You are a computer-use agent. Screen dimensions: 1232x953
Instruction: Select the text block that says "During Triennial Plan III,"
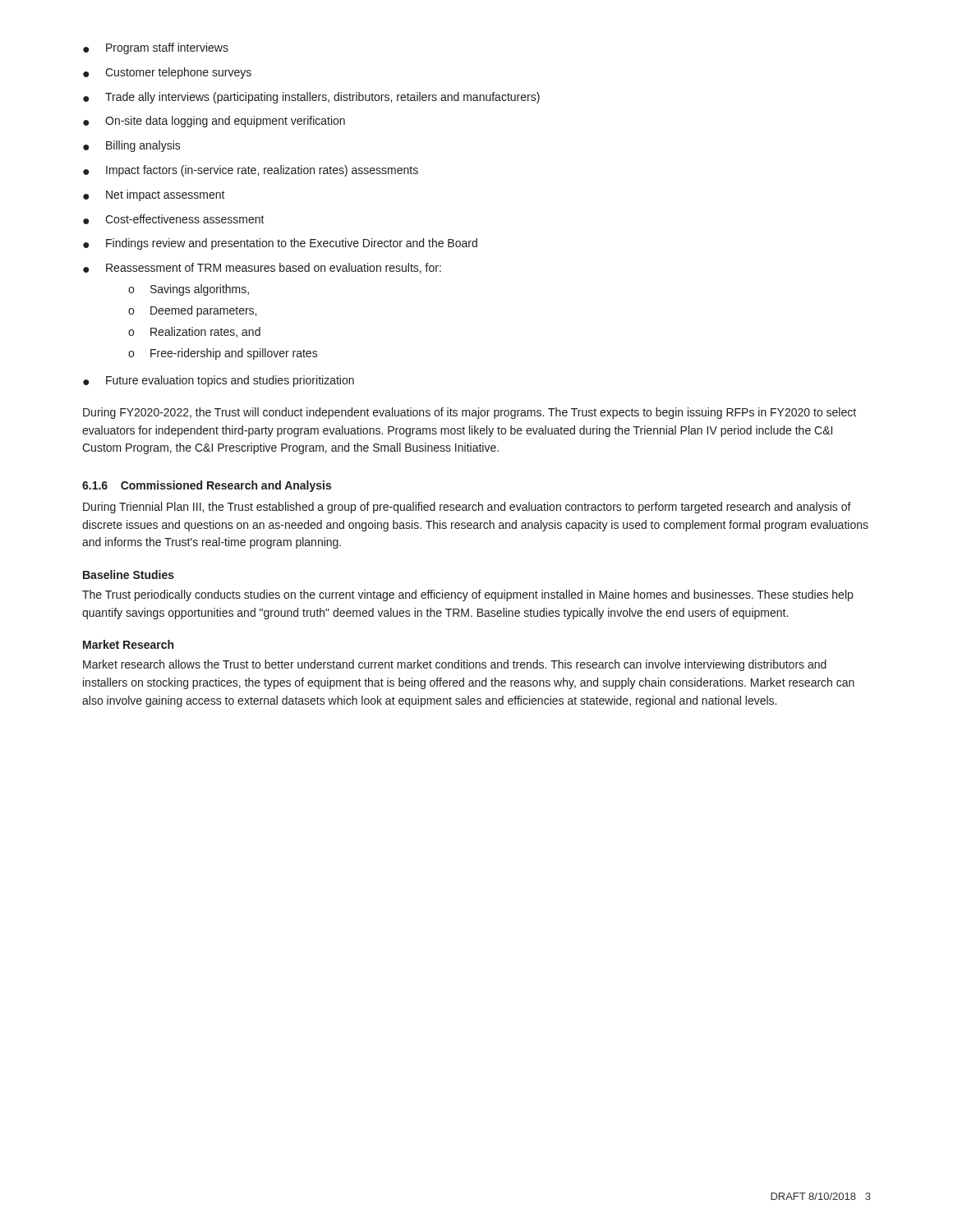(475, 525)
